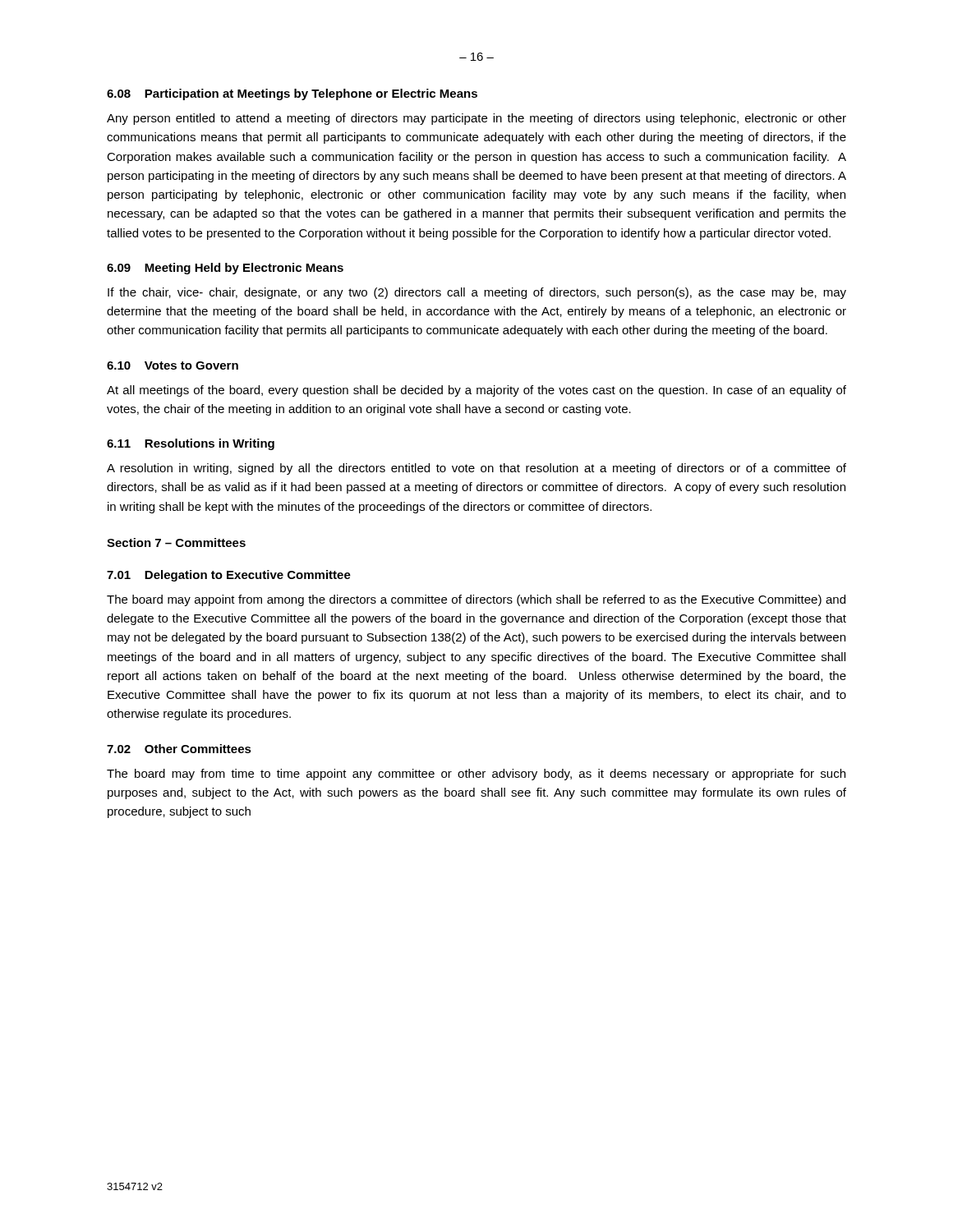
Task: Where is the passage that starts "At all meetings"?
Action: [476, 399]
